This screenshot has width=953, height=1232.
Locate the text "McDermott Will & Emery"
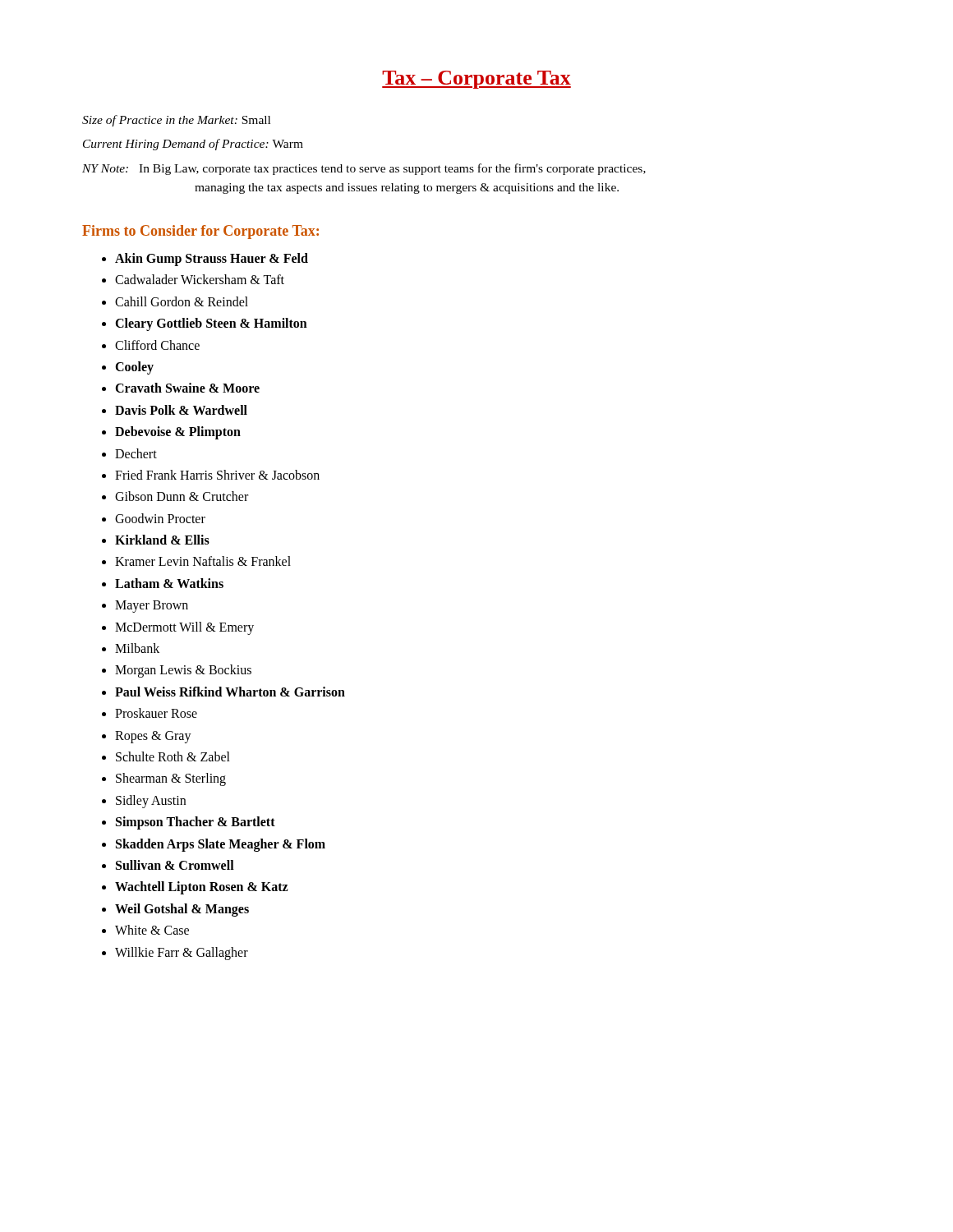[x=184, y=628]
